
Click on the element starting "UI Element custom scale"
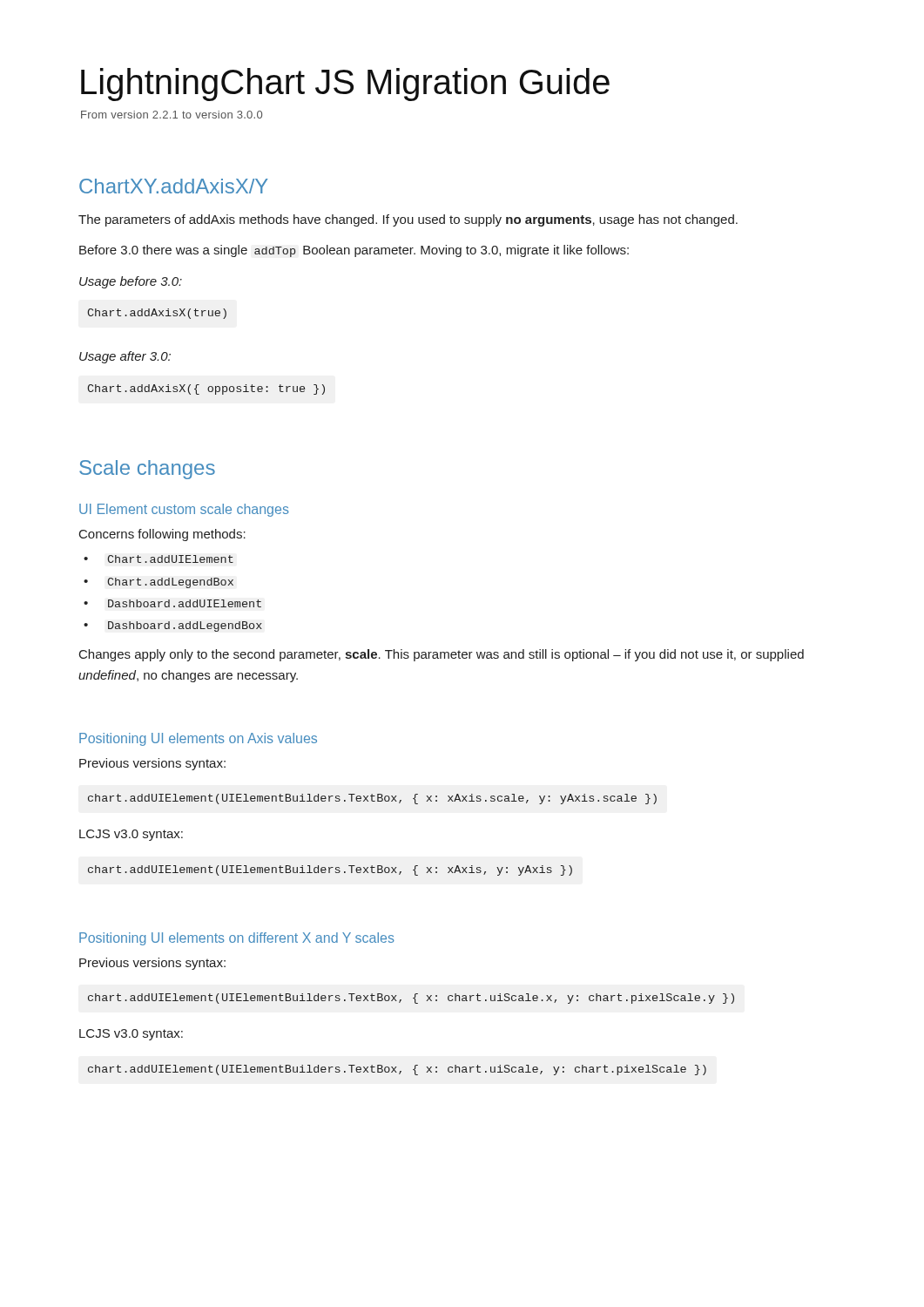(184, 510)
